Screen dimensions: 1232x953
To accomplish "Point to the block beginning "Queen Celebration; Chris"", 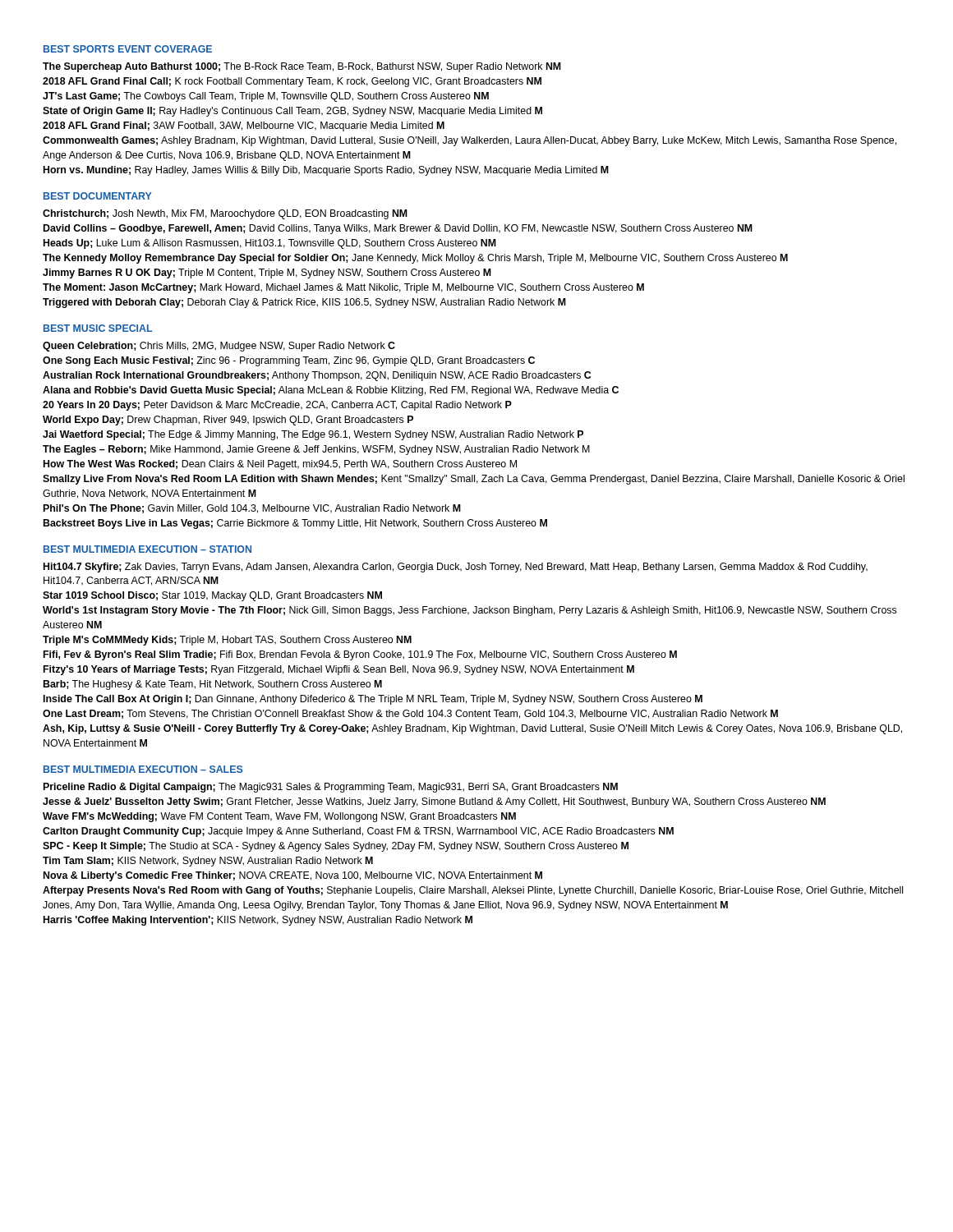I will click(x=476, y=435).
